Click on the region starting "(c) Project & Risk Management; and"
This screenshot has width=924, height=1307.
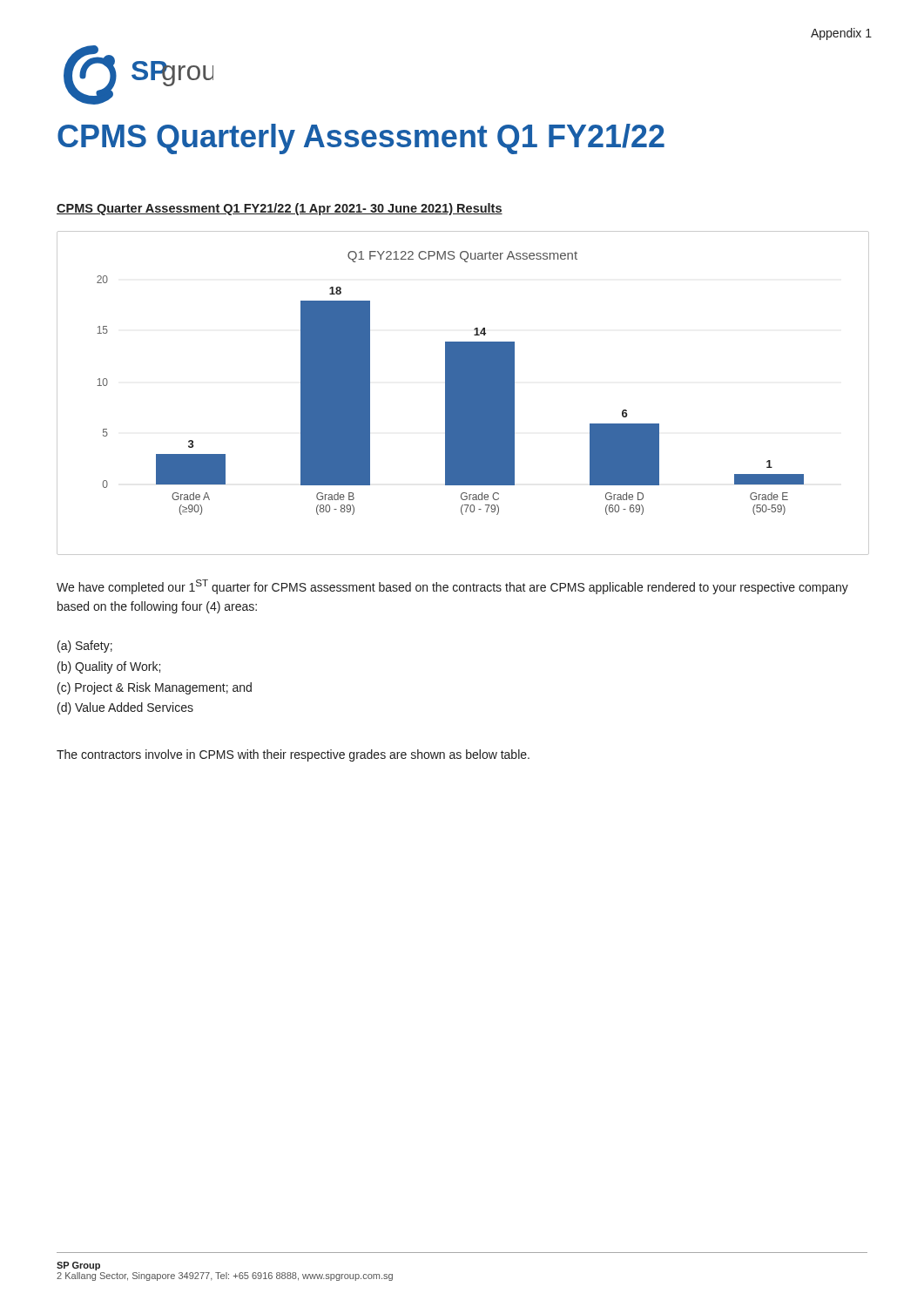(x=155, y=687)
